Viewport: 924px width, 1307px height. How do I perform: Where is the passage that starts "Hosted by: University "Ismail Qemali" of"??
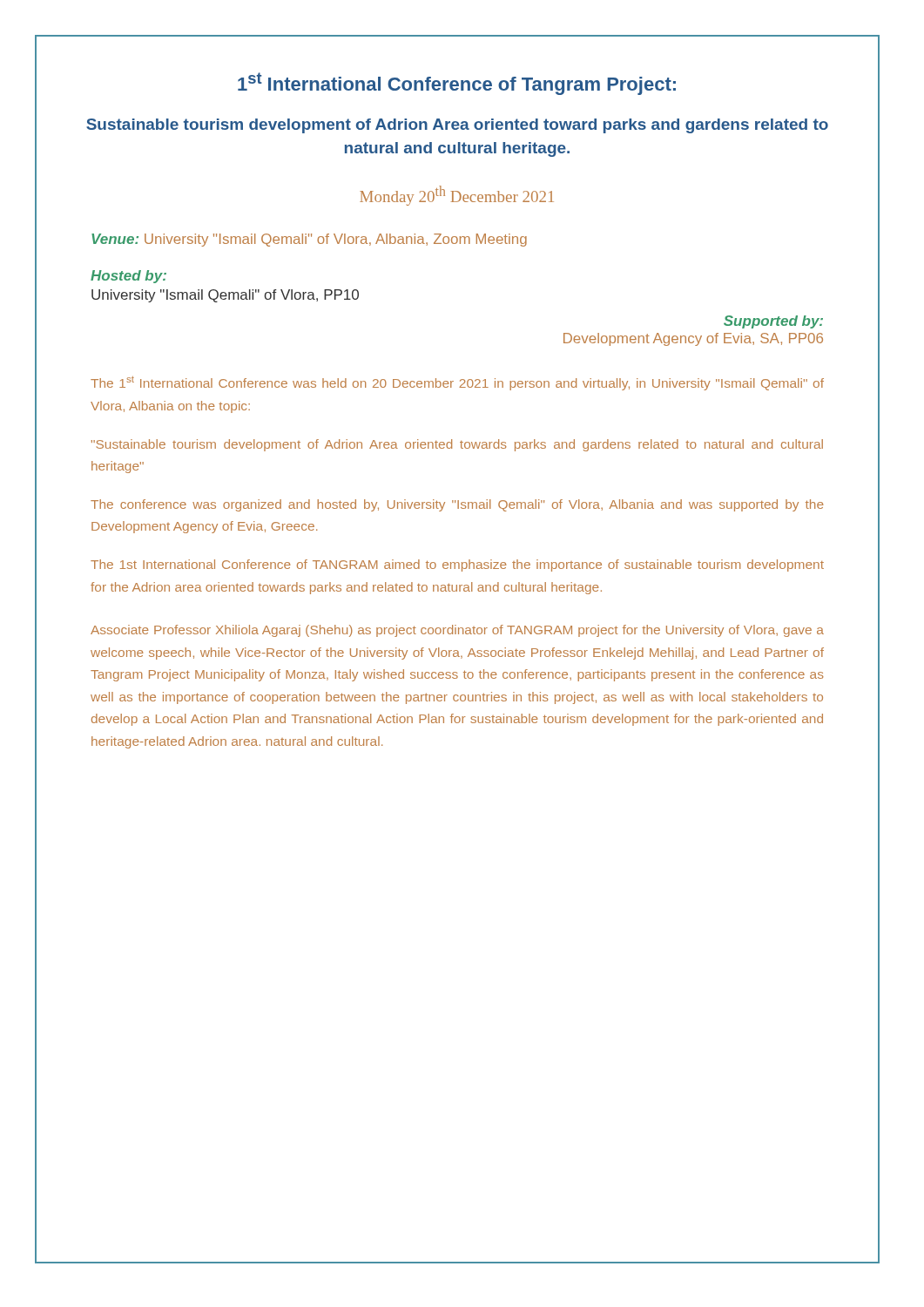[128, 277]
